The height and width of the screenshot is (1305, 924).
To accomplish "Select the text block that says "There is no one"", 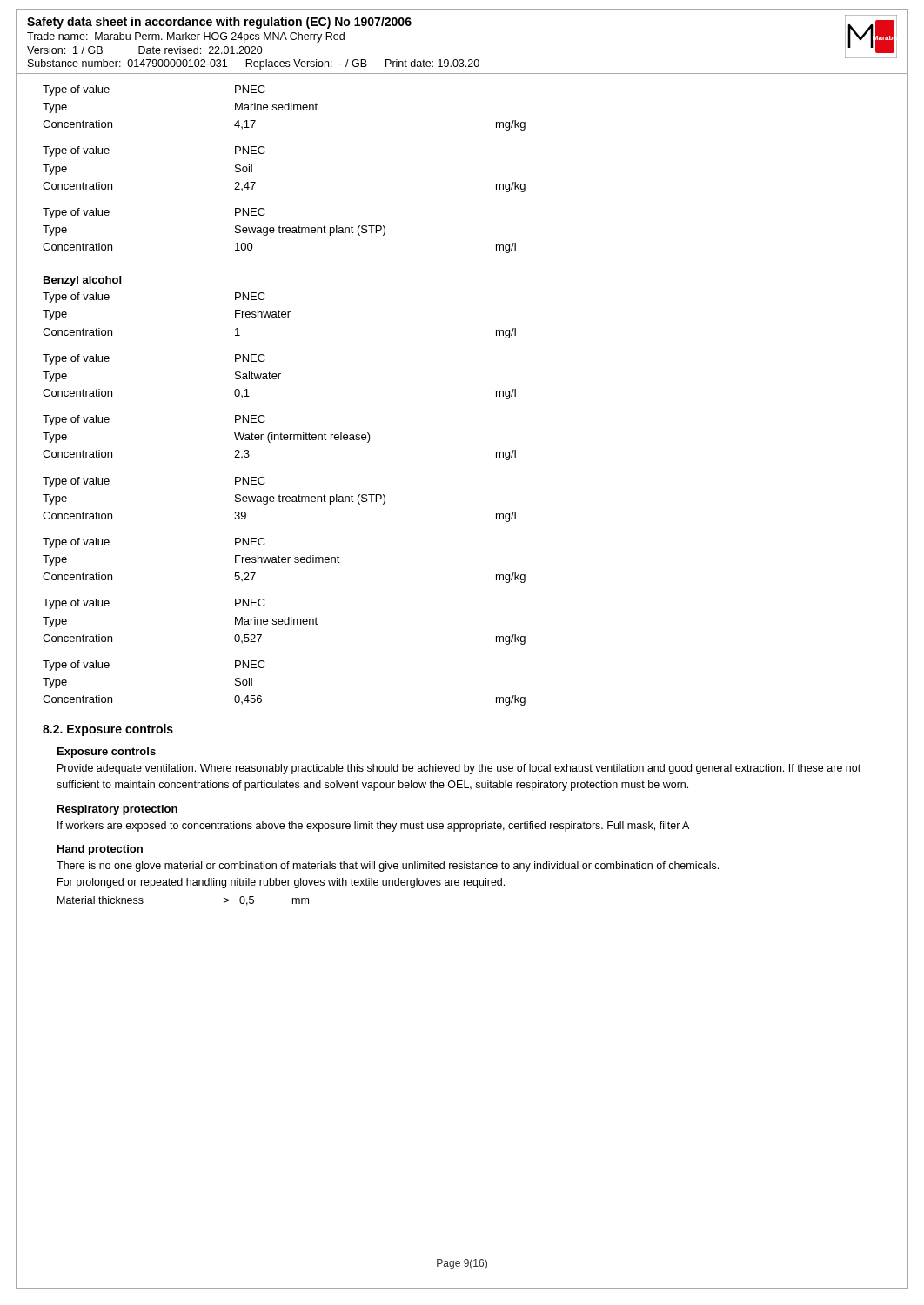I will point(388,874).
